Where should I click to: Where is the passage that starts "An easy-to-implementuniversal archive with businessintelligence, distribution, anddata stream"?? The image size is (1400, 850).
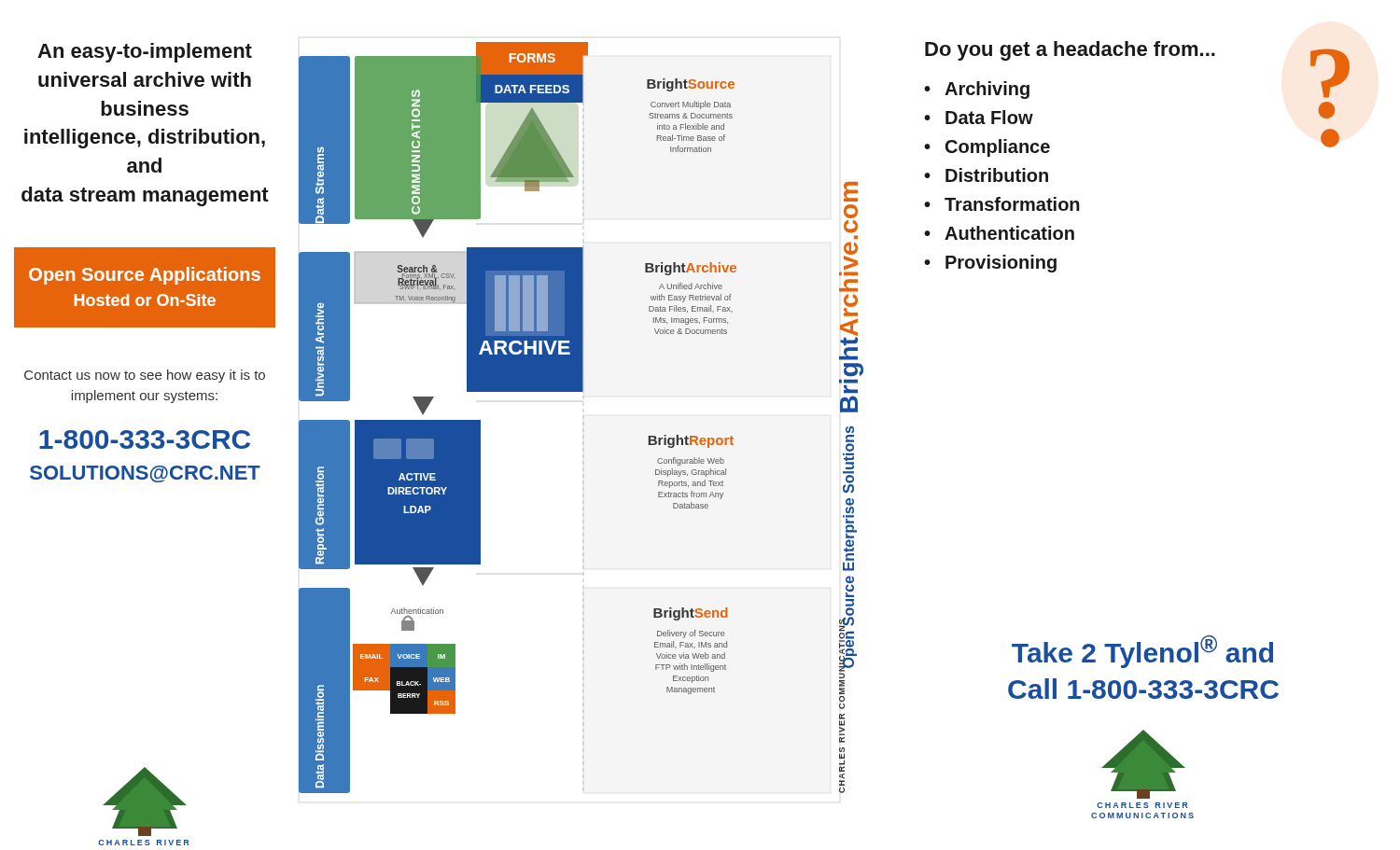(145, 123)
